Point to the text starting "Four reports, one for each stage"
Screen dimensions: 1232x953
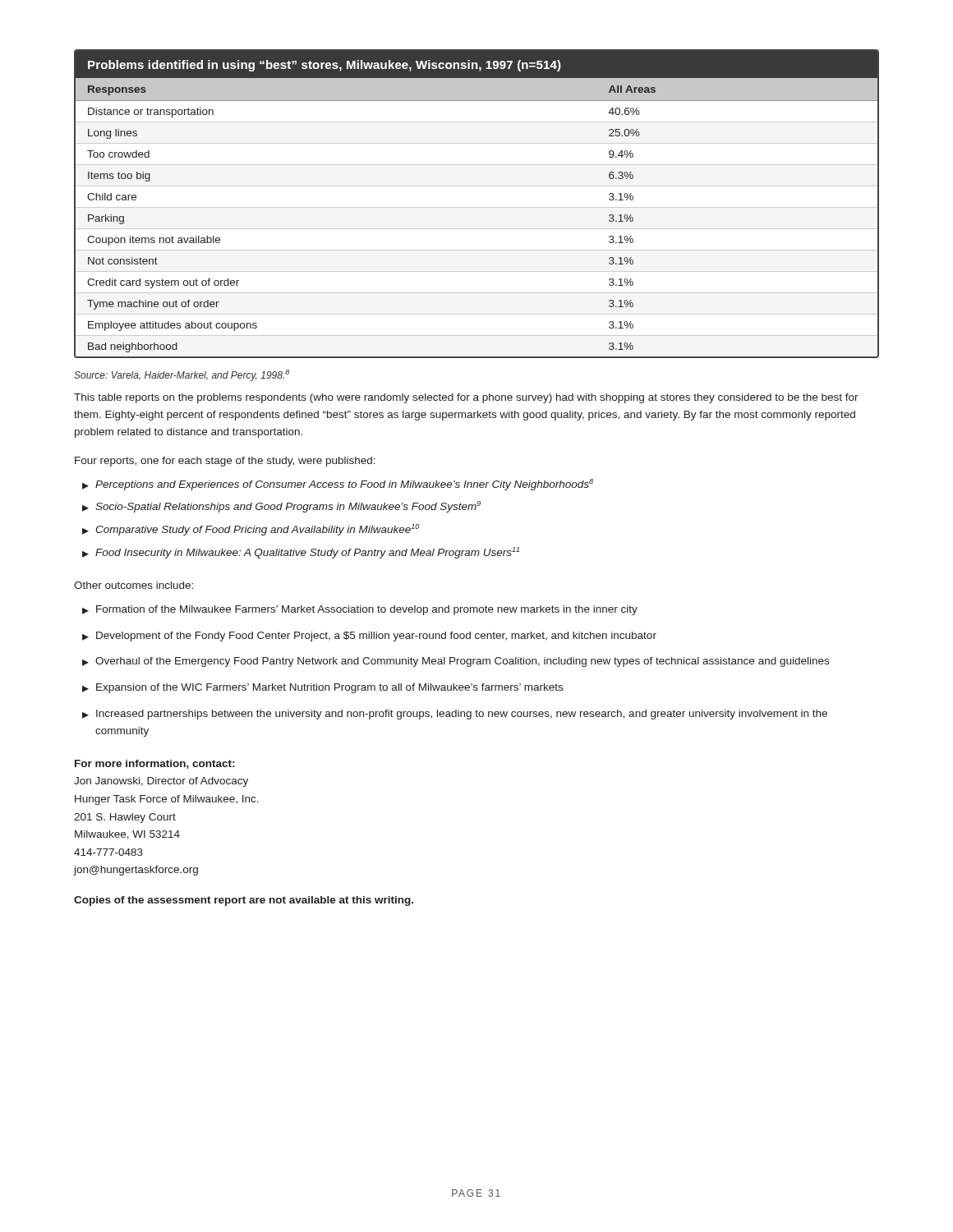click(x=225, y=460)
